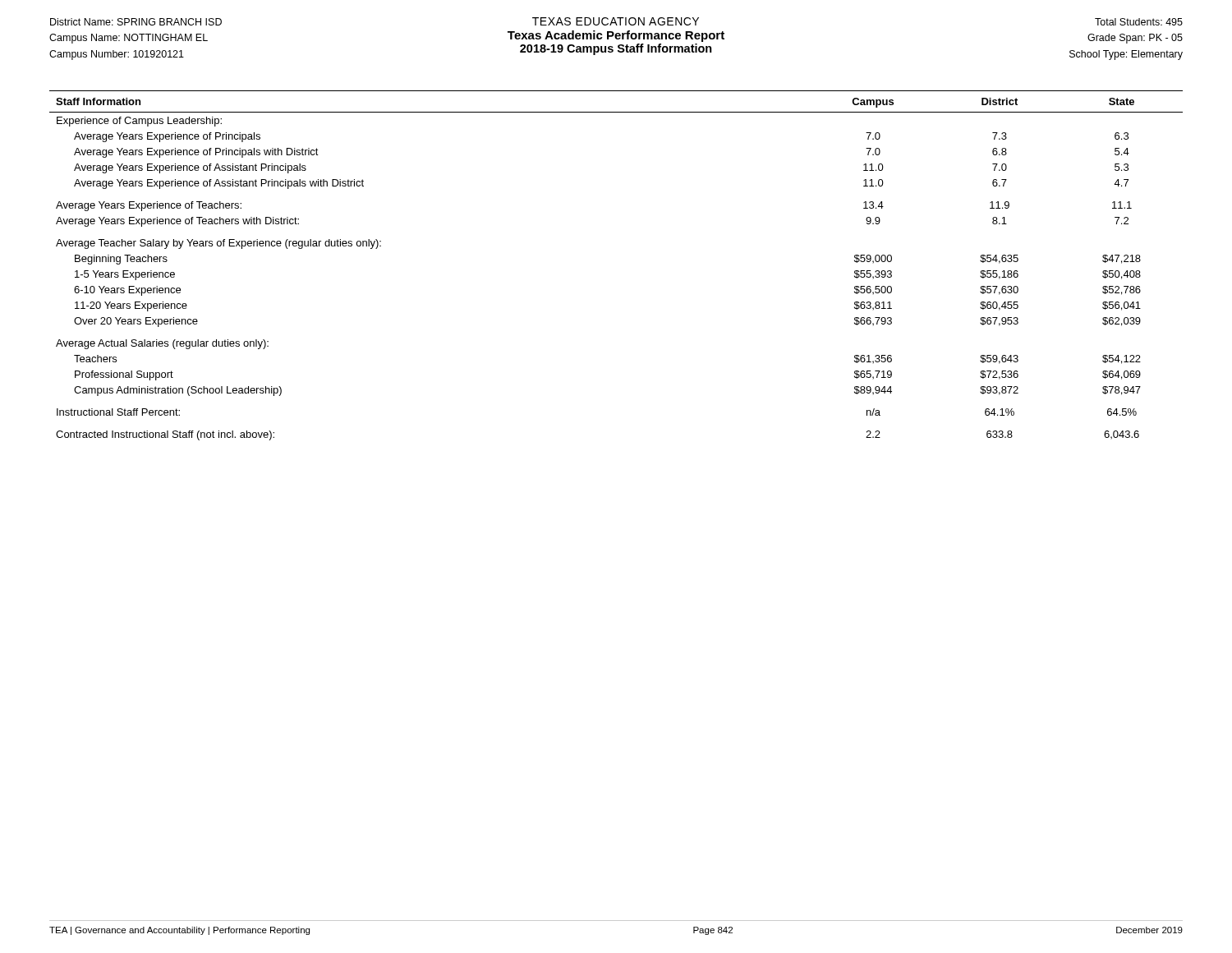Find the table that mentions "Campus Administration (School Leadership)"

click(x=616, y=266)
